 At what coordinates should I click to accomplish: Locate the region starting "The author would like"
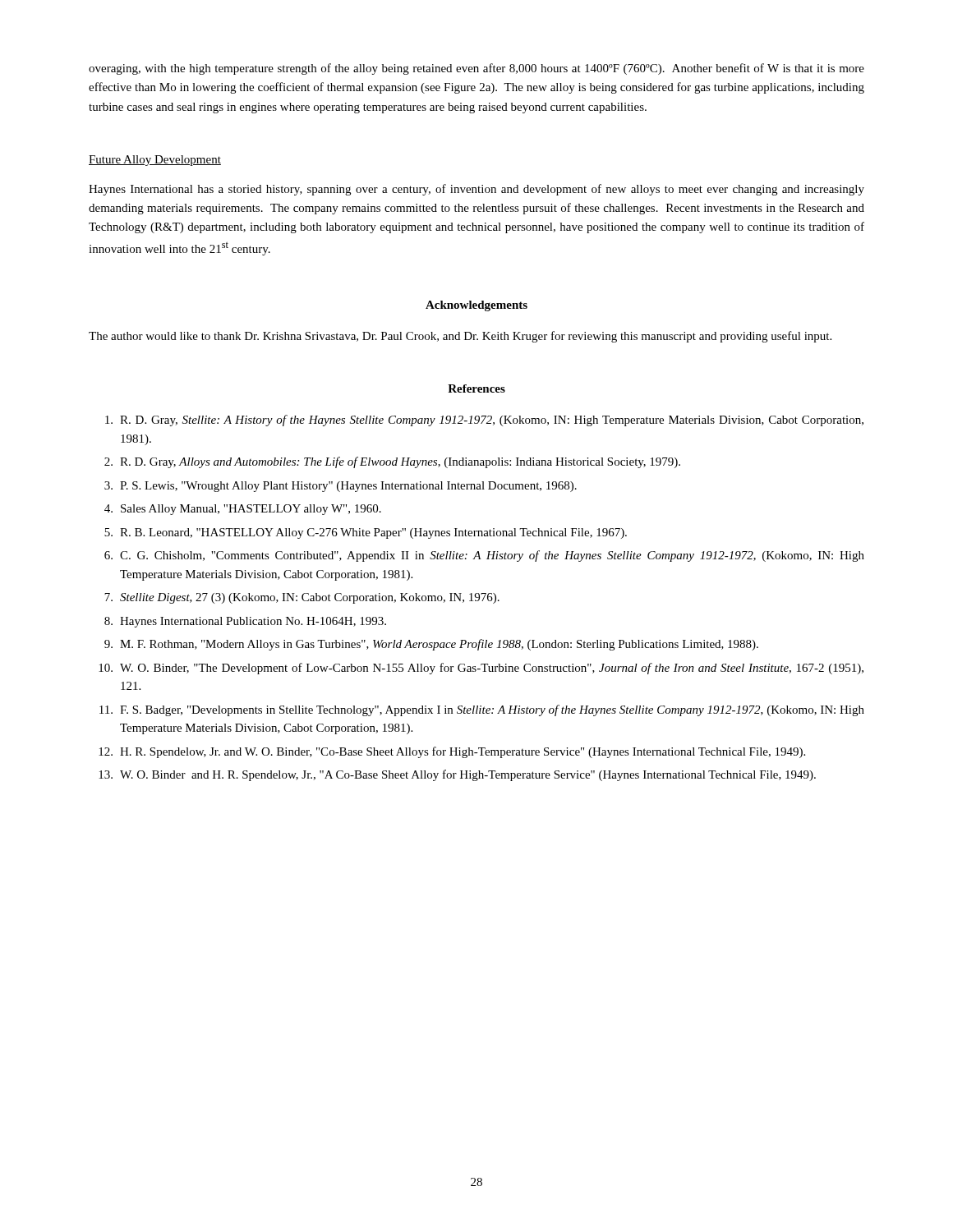[461, 336]
